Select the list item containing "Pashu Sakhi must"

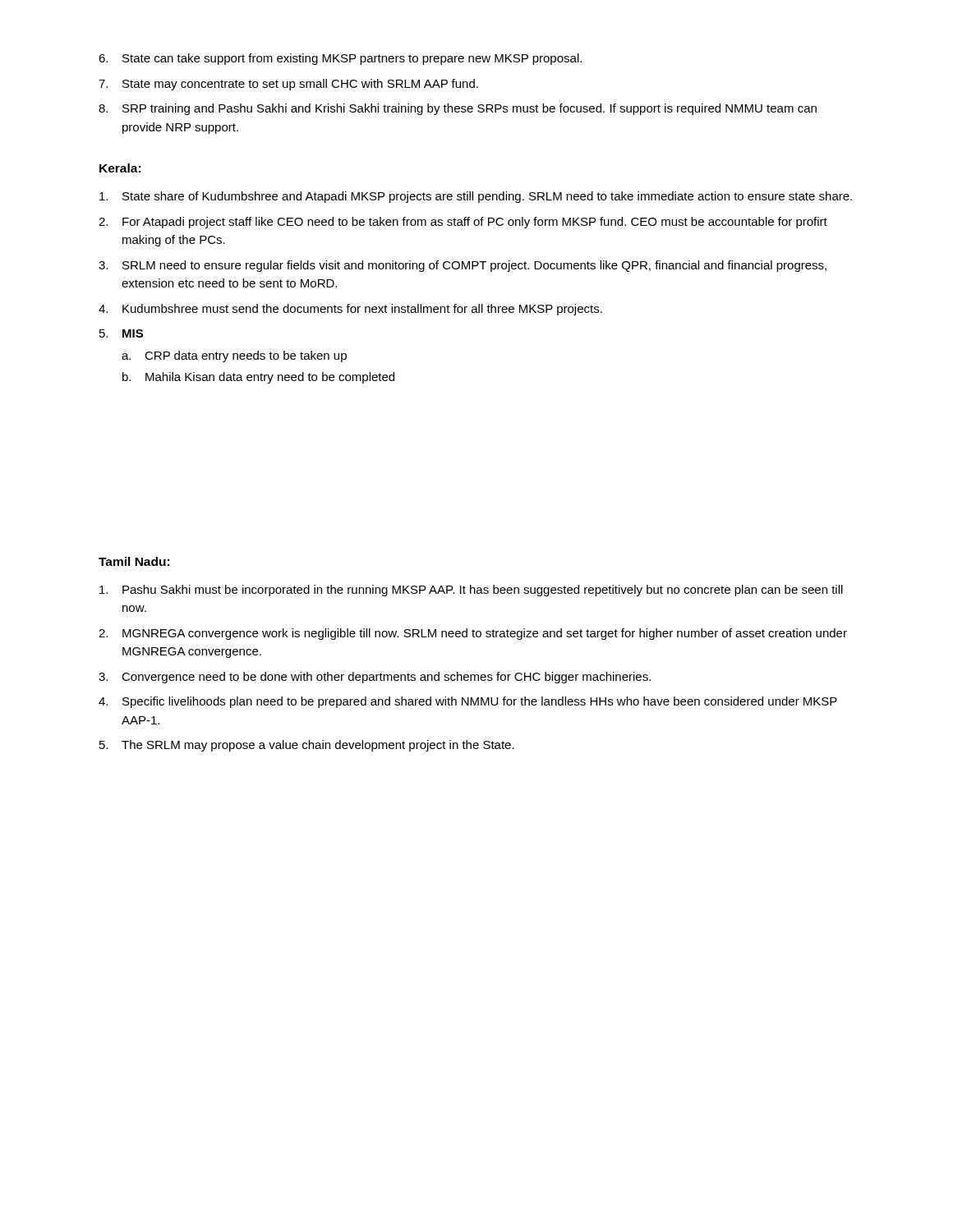(476, 599)
